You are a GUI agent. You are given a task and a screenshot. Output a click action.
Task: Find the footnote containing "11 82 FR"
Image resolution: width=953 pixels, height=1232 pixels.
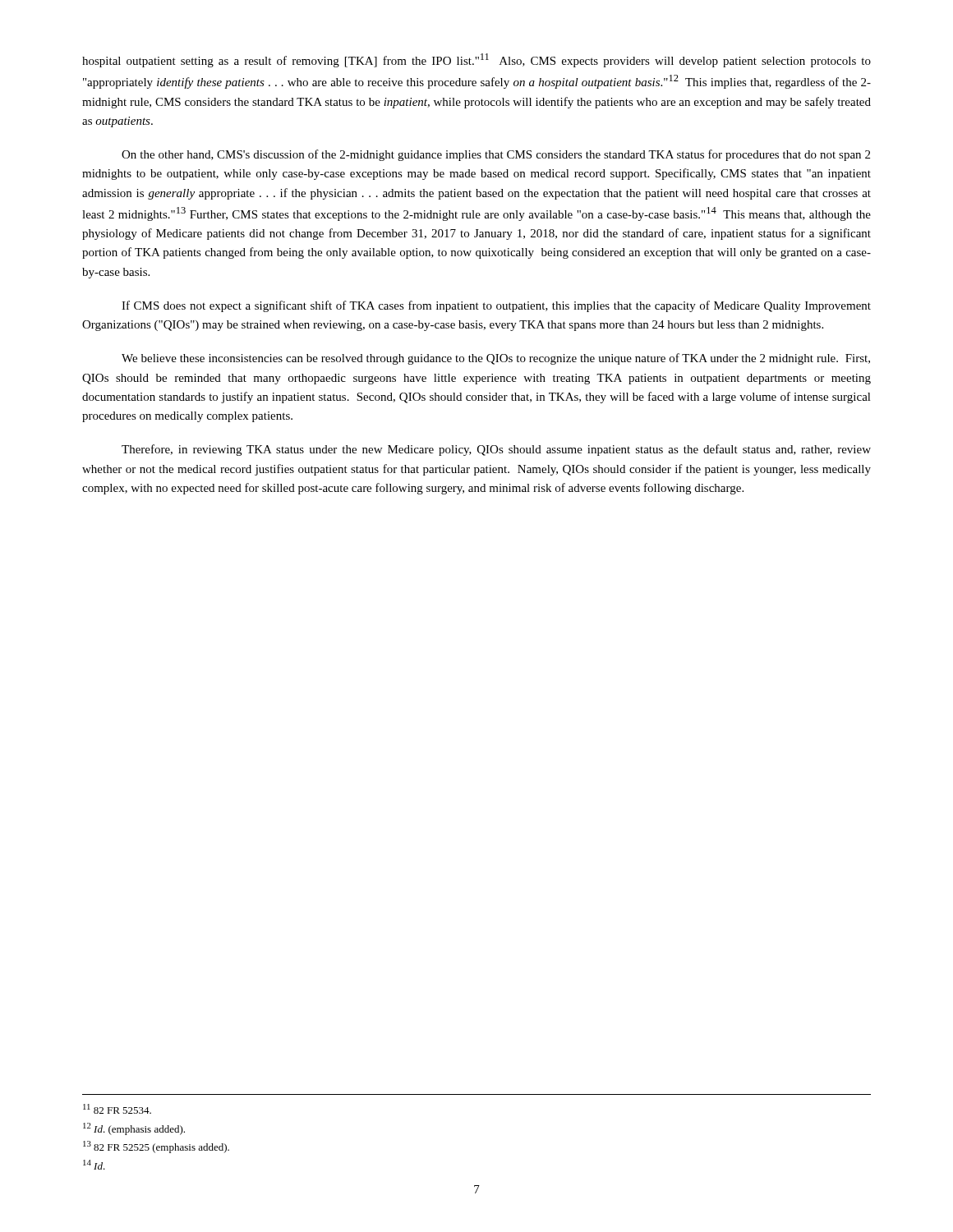[x=117, y=1109]
